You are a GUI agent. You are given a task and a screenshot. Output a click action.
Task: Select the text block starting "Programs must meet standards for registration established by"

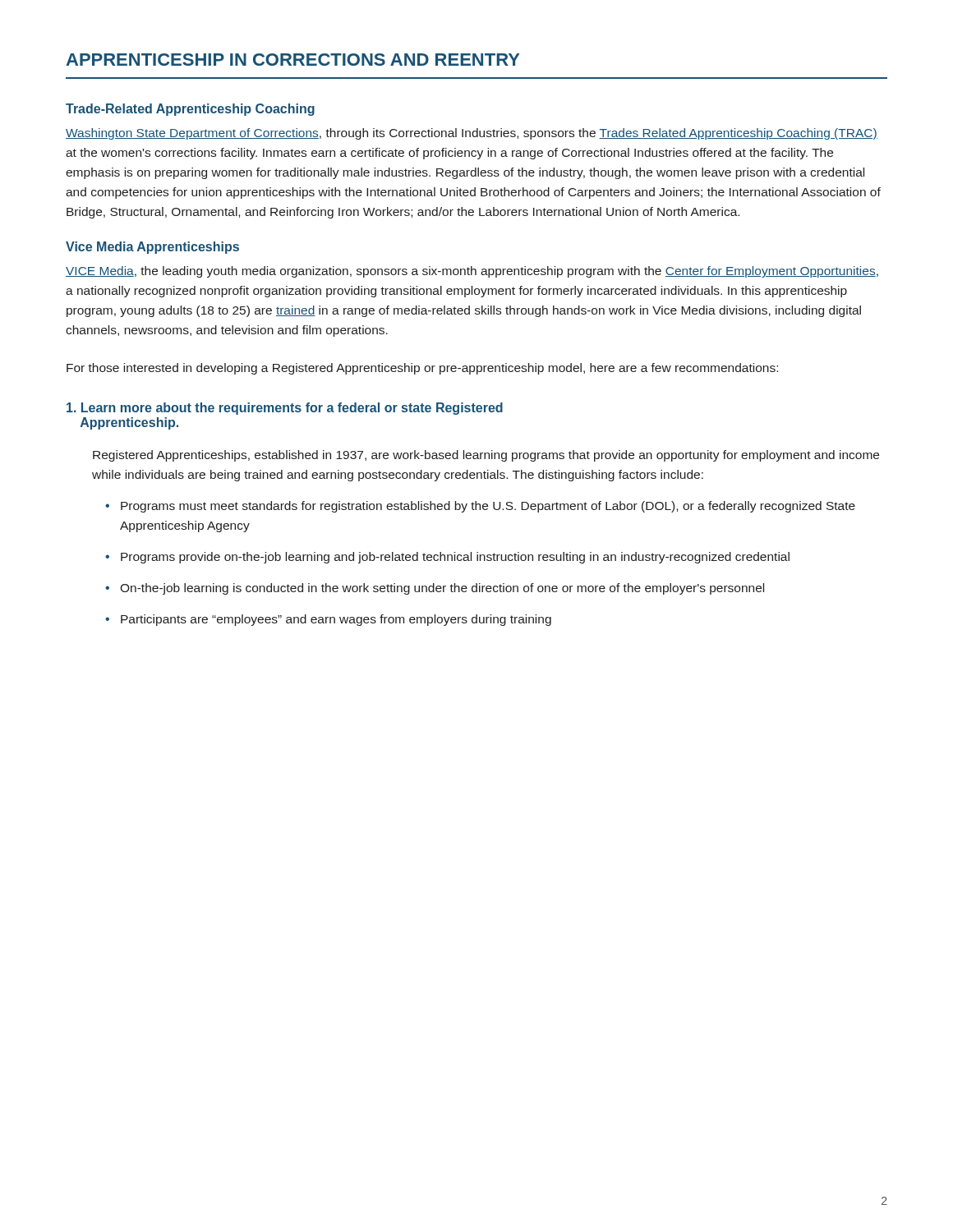tap(488, 516)
